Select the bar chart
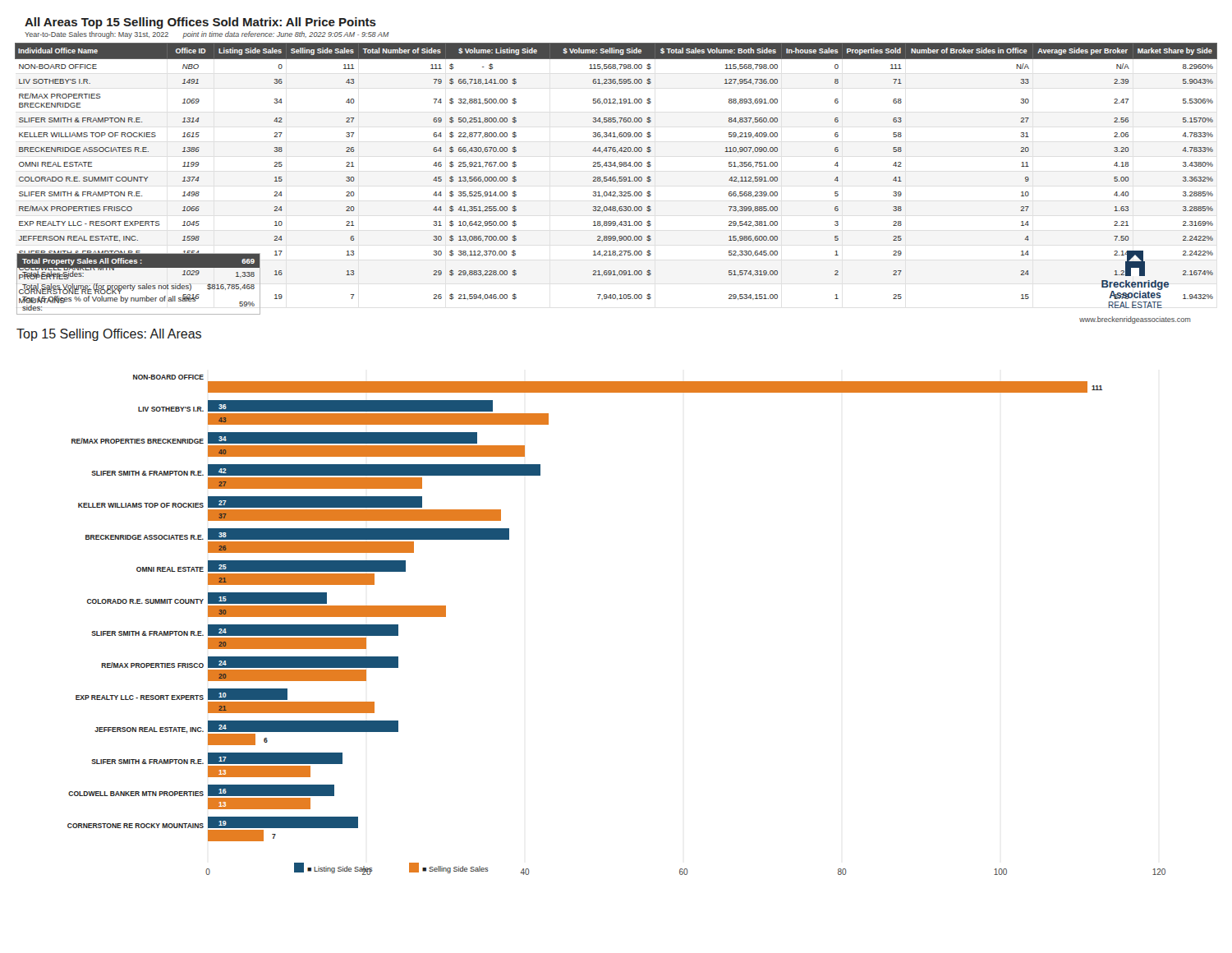Viewport: 1232px width, 953px height. point(616,624)
